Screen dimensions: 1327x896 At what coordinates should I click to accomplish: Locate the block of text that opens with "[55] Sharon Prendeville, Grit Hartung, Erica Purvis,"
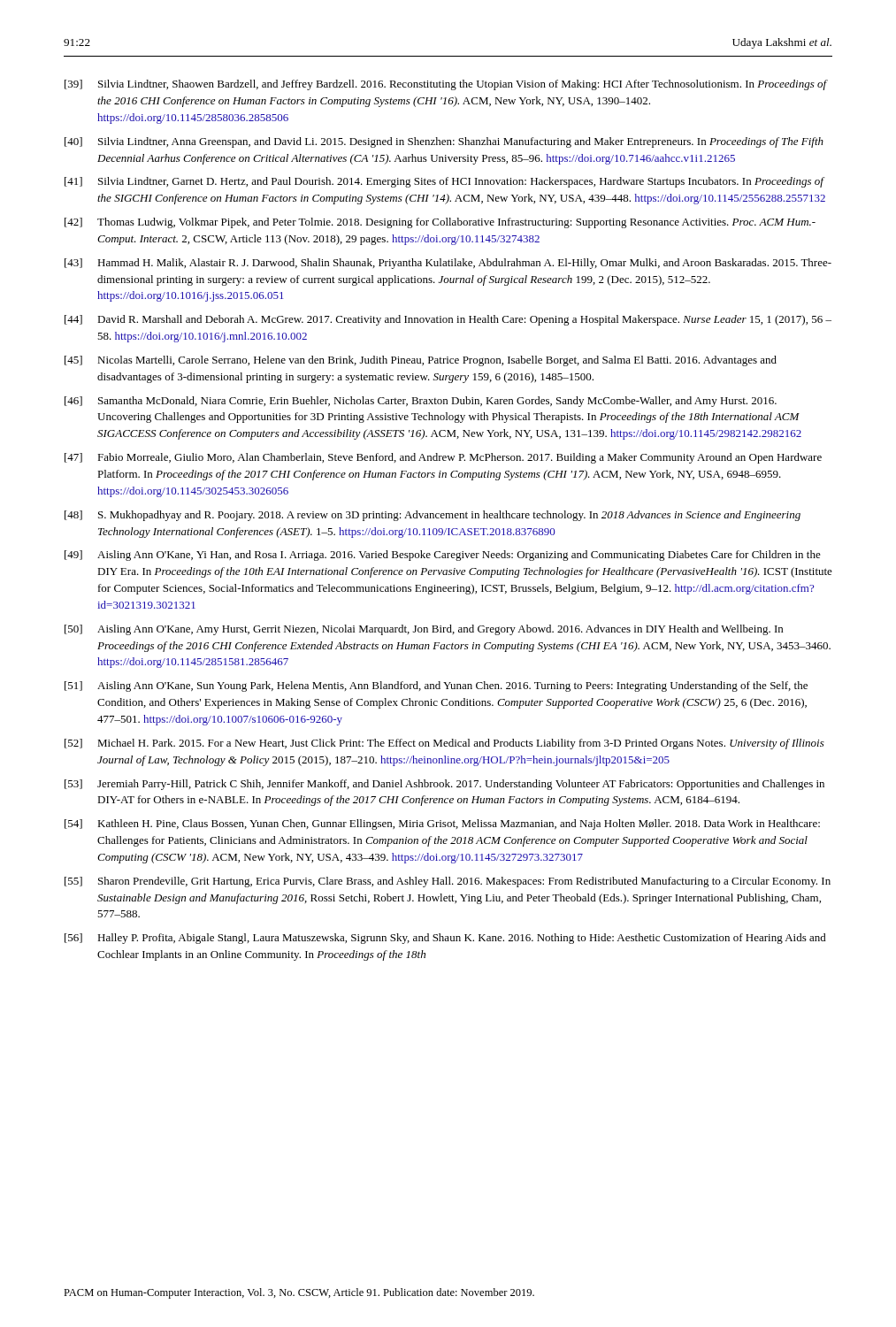[x=448, y=898]
